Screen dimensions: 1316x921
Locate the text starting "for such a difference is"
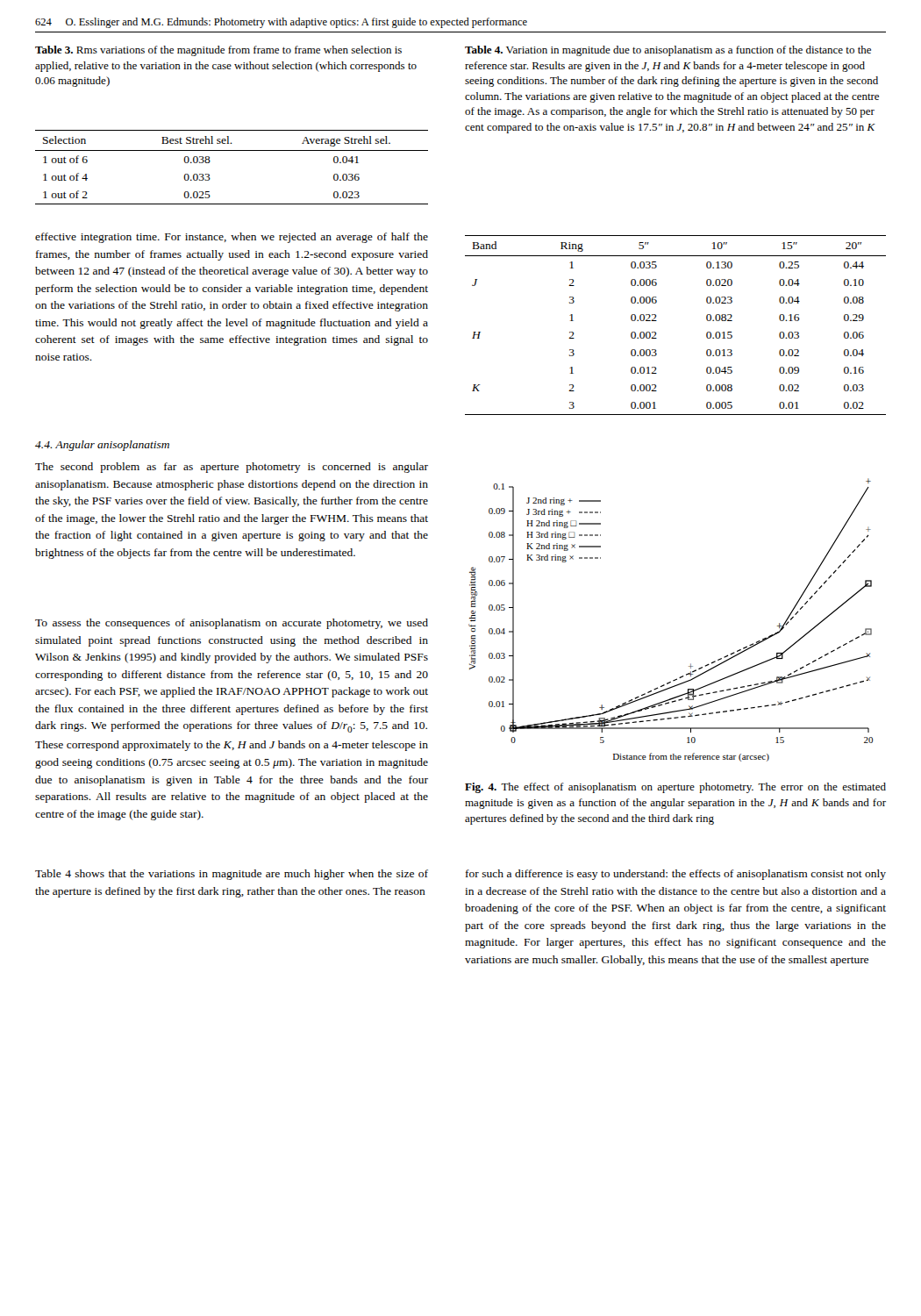pos(675,916)
